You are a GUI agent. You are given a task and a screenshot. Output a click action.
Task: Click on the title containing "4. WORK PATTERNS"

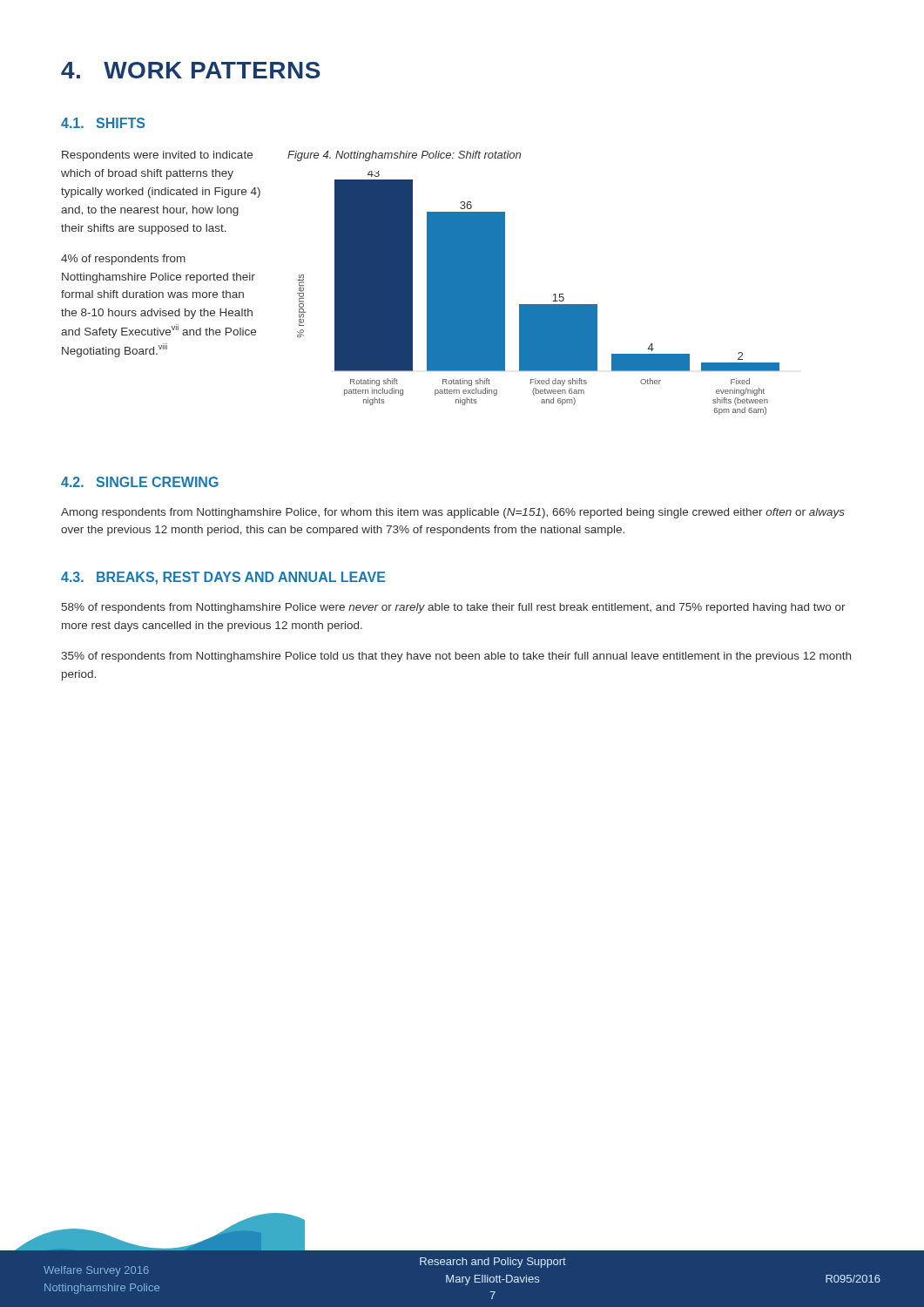click(x=191, y=70)
